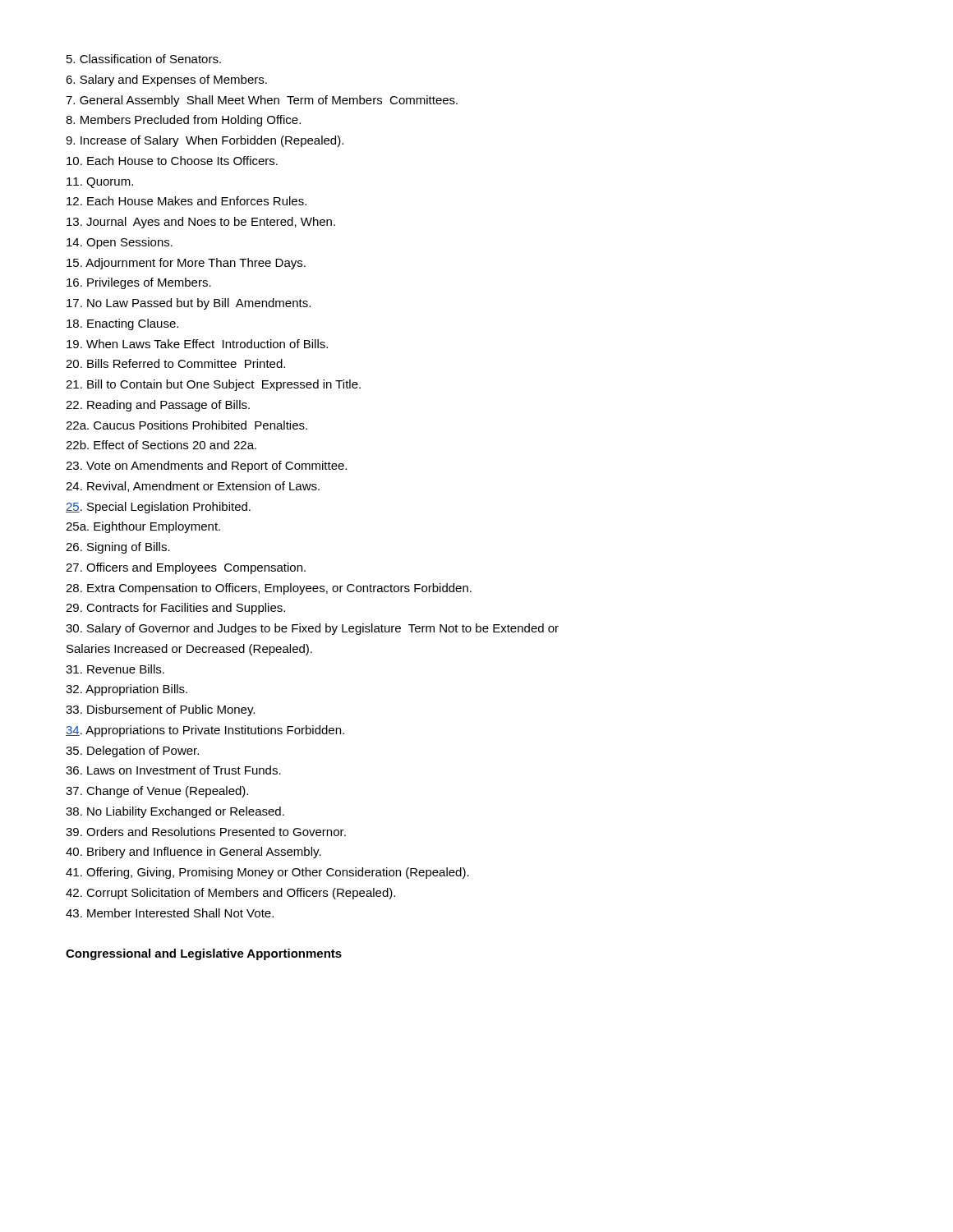953x1232 pixels.
Task: Select the list item that reads "25a. Eighthour Employment."
Action: point(143,526)
